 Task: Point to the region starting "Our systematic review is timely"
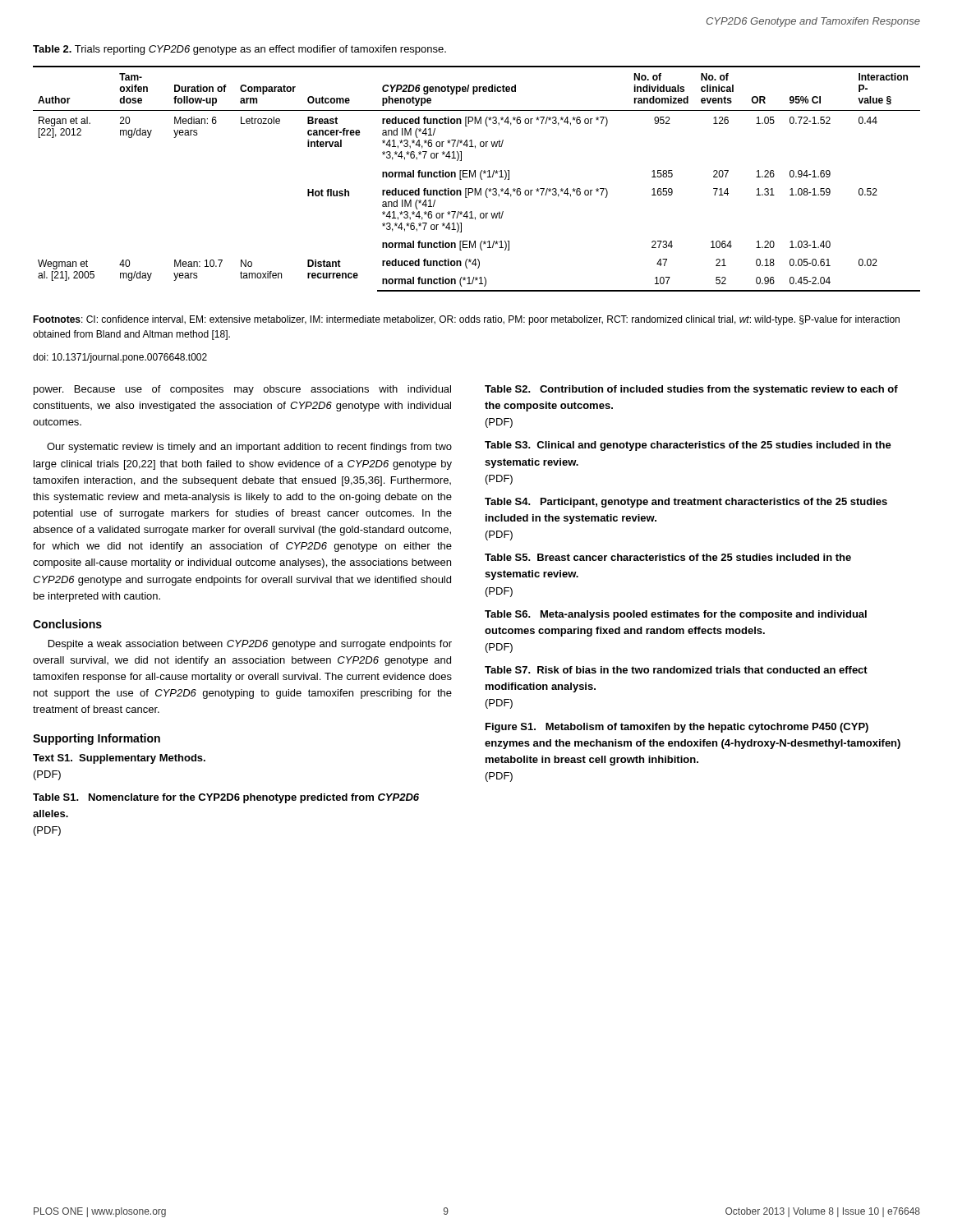point(242,521)
